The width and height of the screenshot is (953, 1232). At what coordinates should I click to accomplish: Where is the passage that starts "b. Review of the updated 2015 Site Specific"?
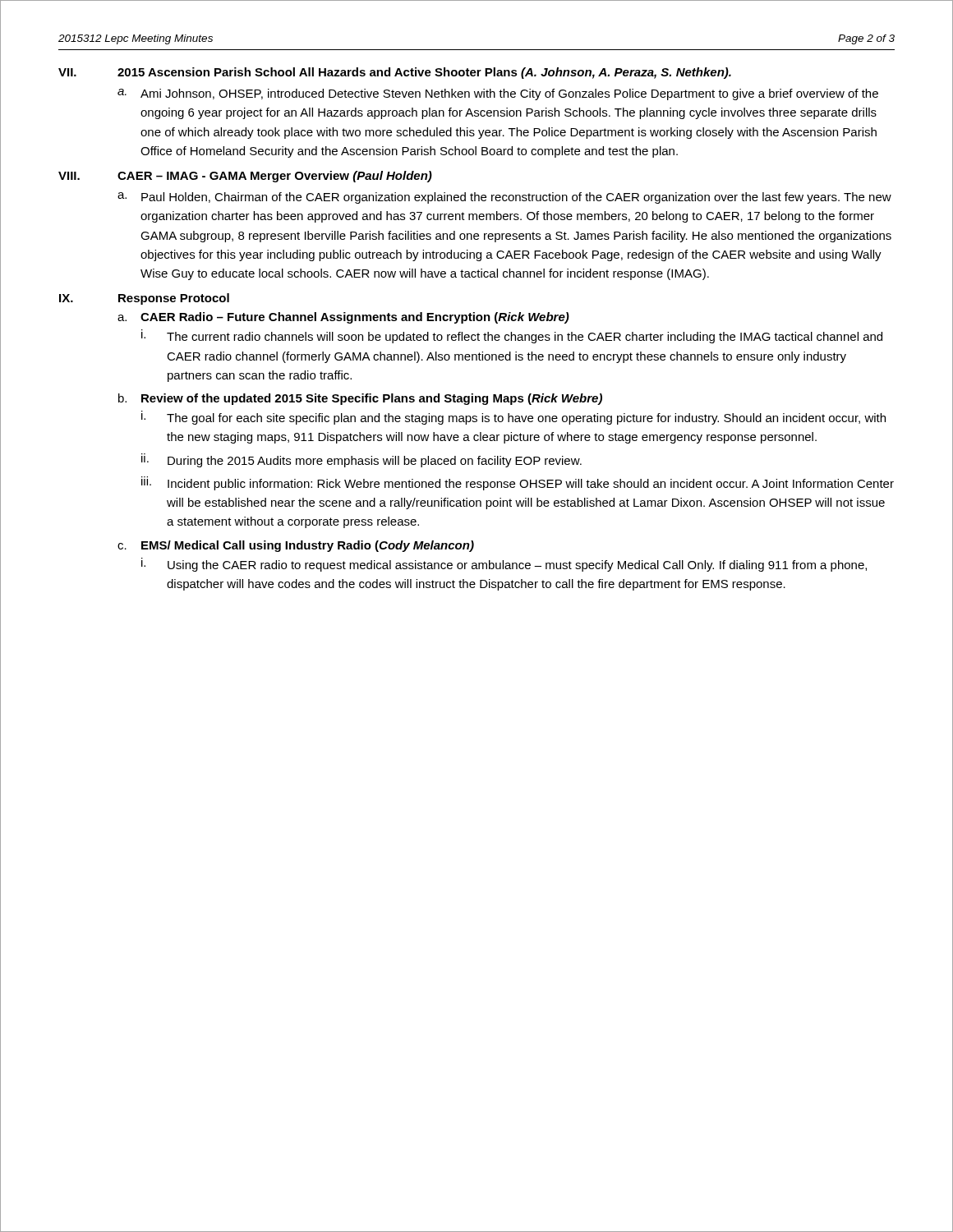[506, 461]
